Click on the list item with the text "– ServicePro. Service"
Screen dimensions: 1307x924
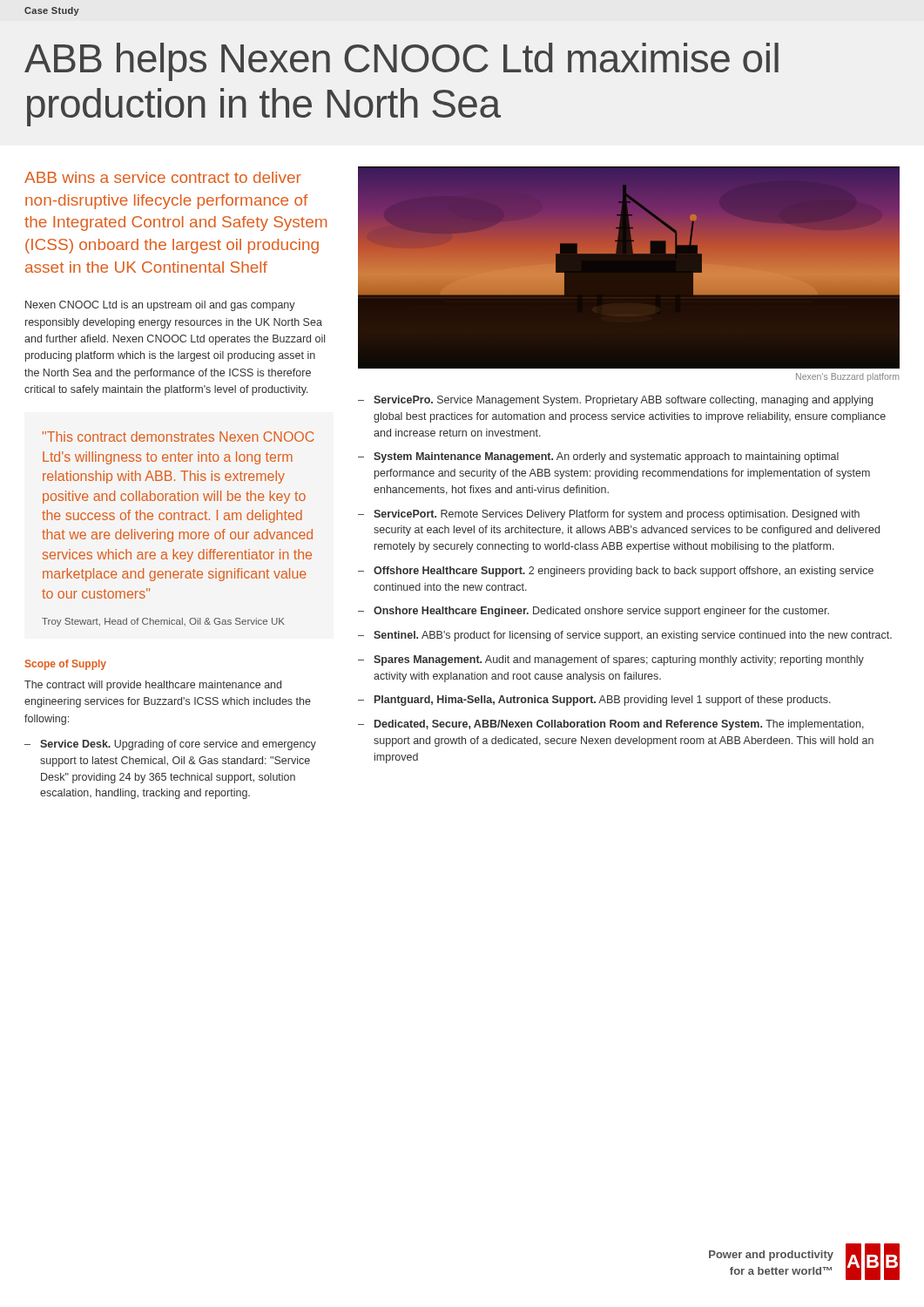pos(629,417)
